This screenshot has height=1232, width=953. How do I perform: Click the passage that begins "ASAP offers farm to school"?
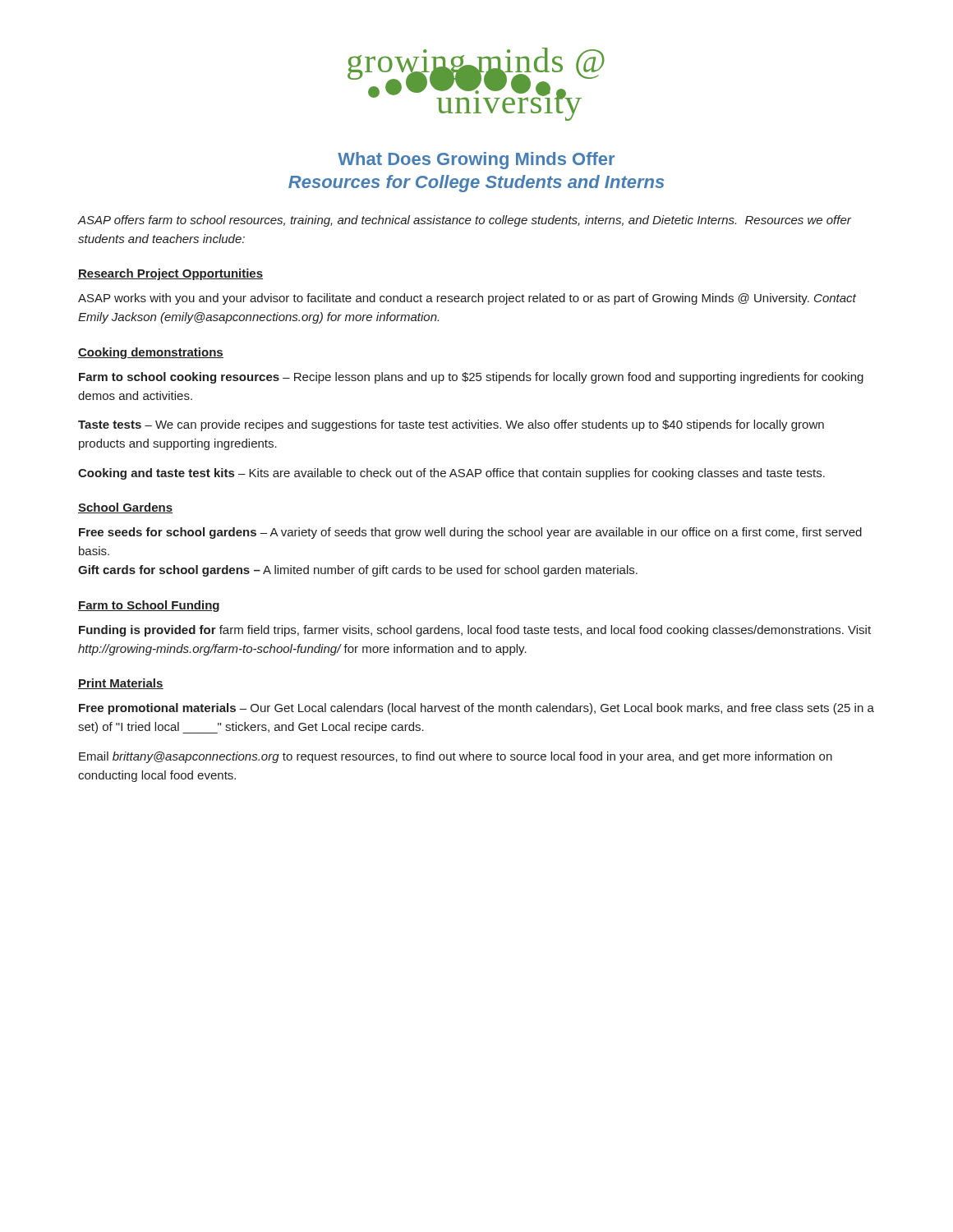[464, 229]
